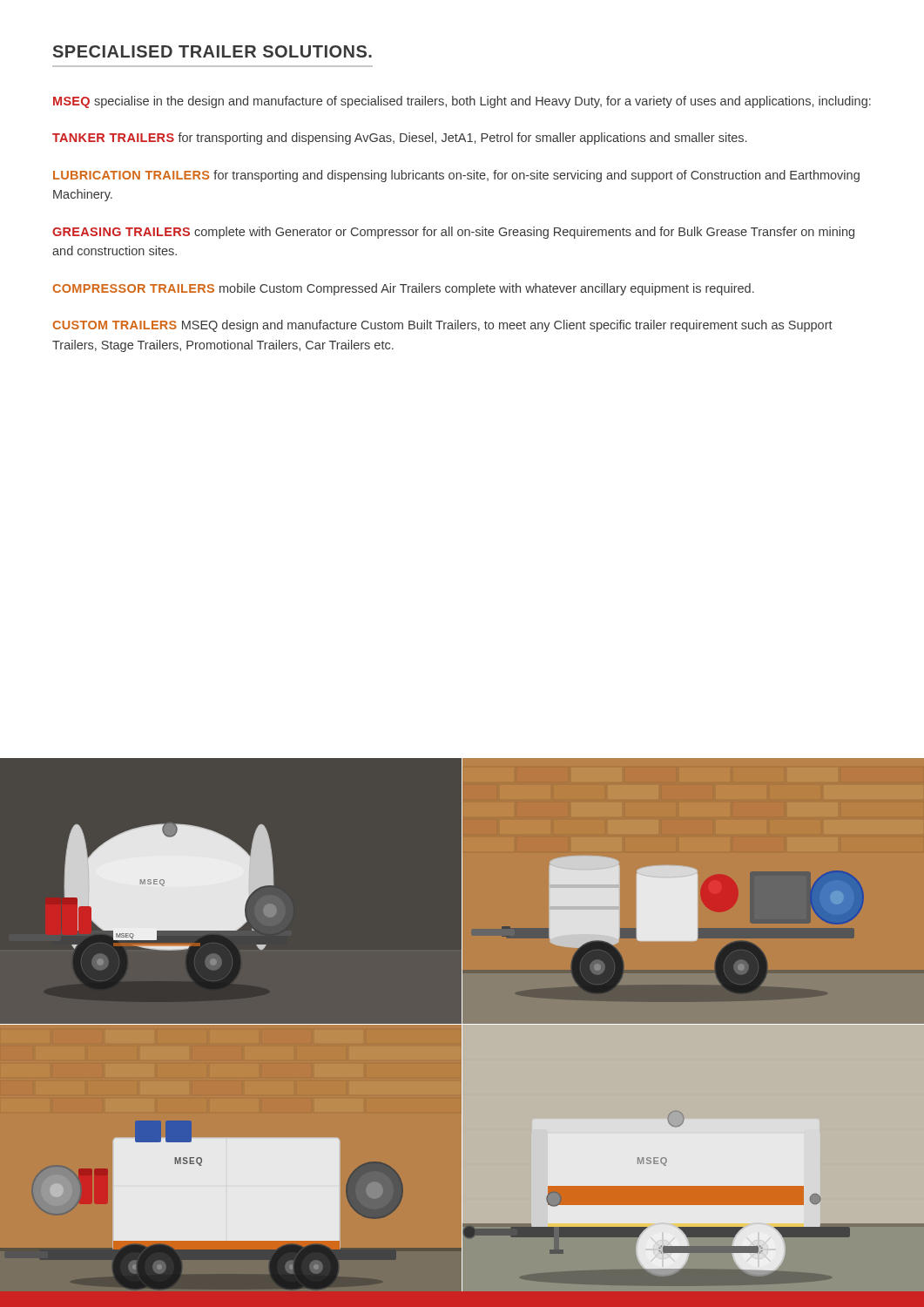Find the passage starting "LUBRICATION TRAILERS for transporting and dispensing lubricants on-site,"
Viewport: 924px width, 1307px height.
pyautogui.click(x=456, y=185)
